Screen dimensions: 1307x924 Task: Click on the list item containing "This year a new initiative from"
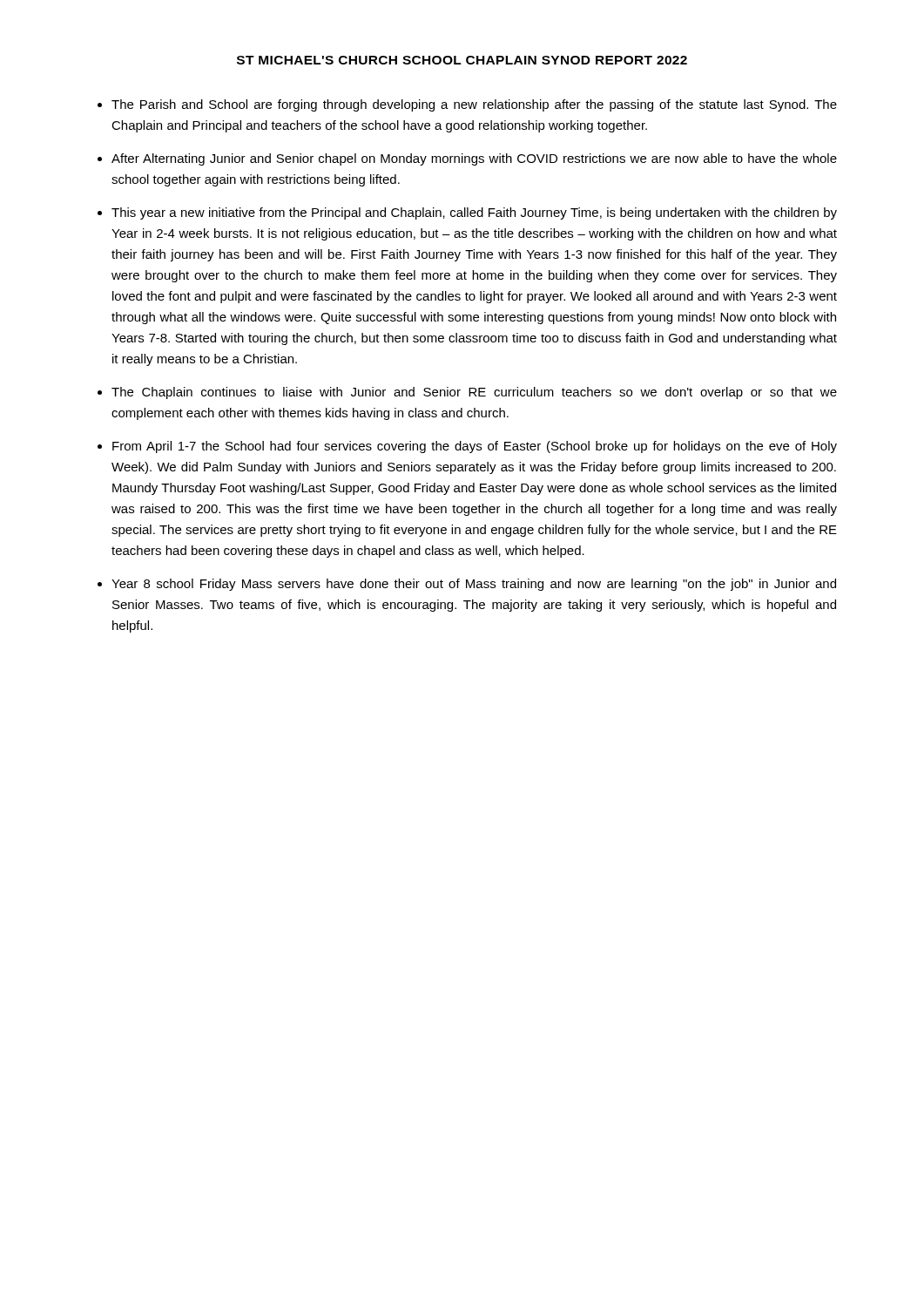coord(474,285)
